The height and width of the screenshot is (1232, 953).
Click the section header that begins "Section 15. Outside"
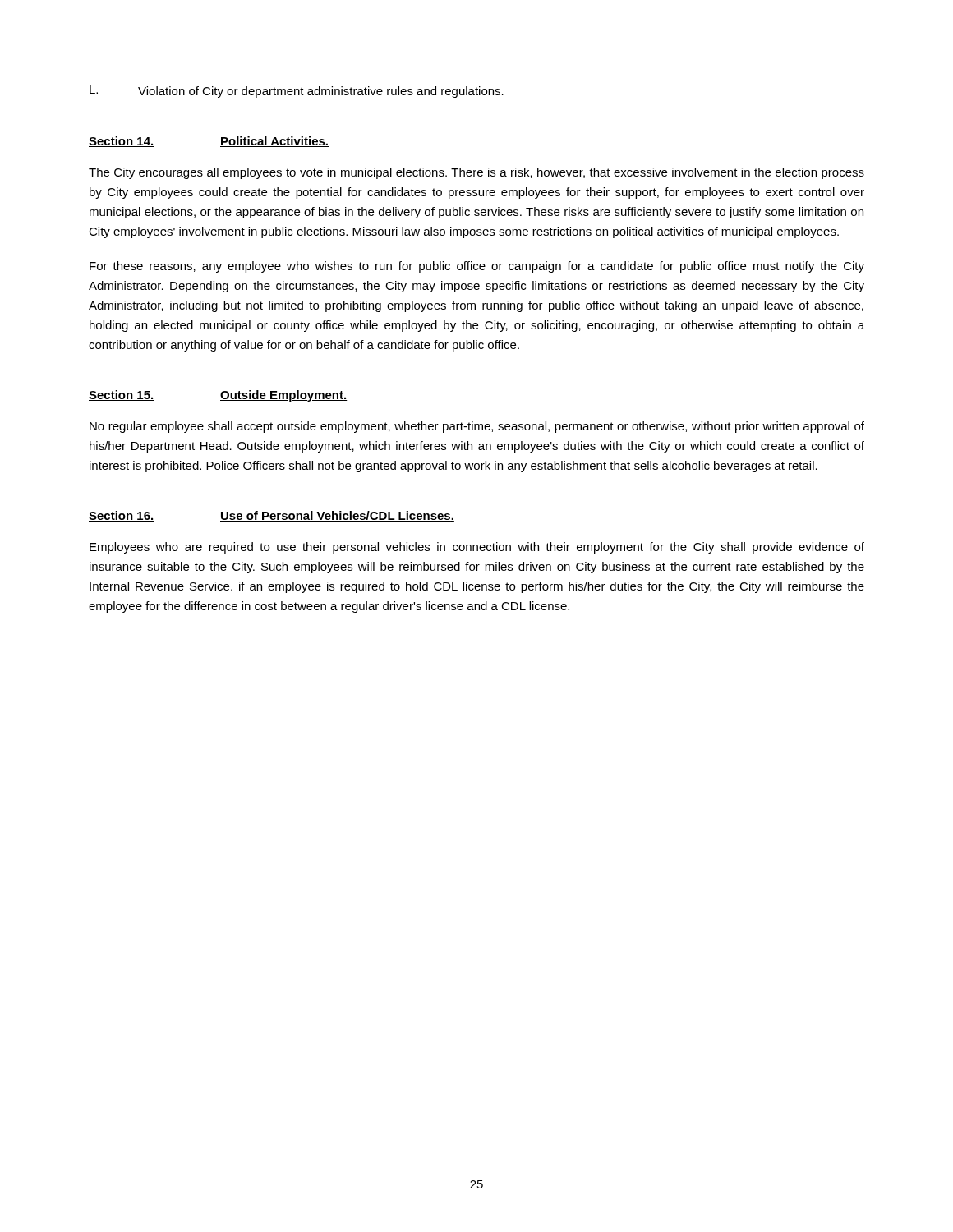point(218,394)
